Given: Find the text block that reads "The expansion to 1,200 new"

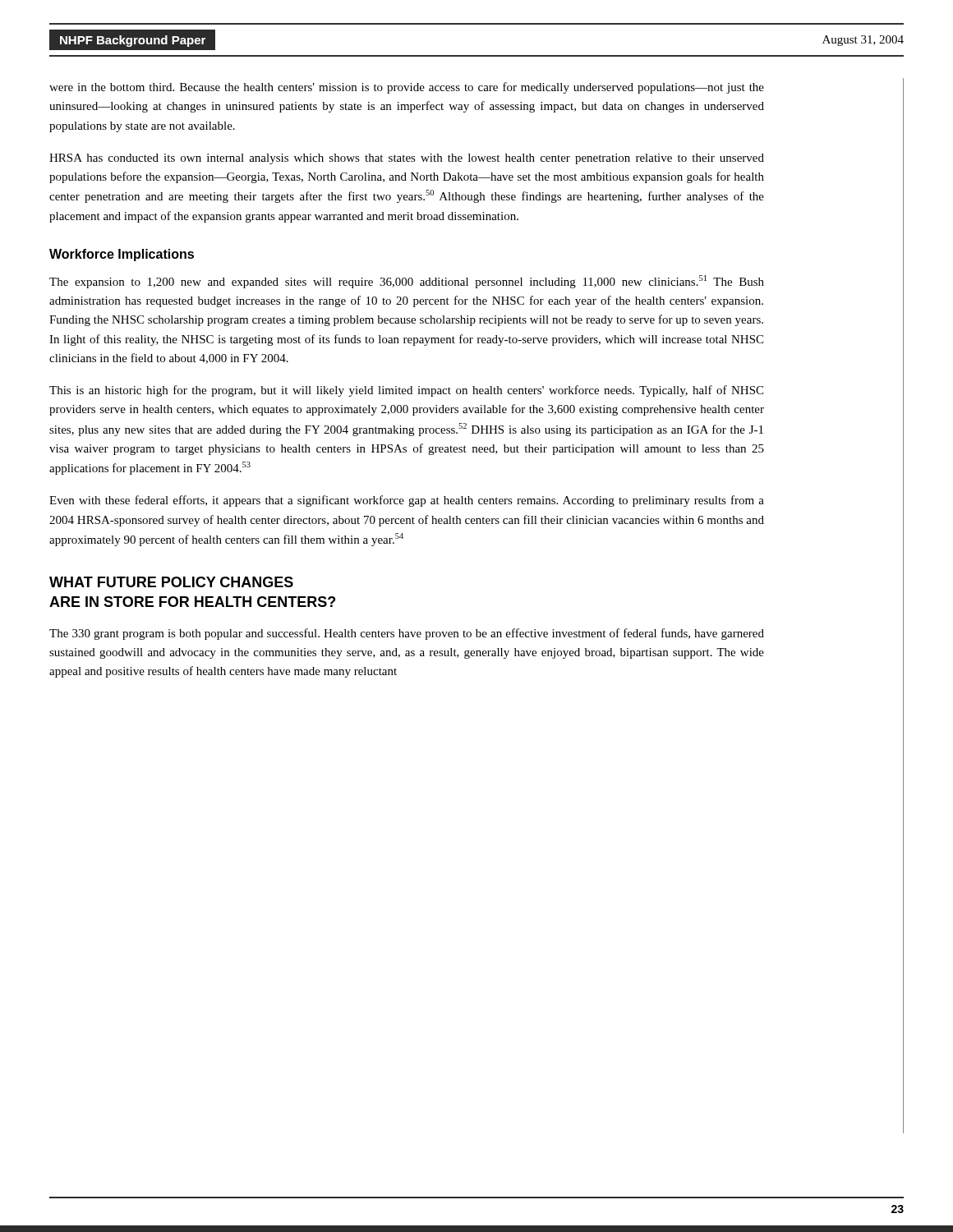Looking at the screenshot, I should click(x=407, y=319).
